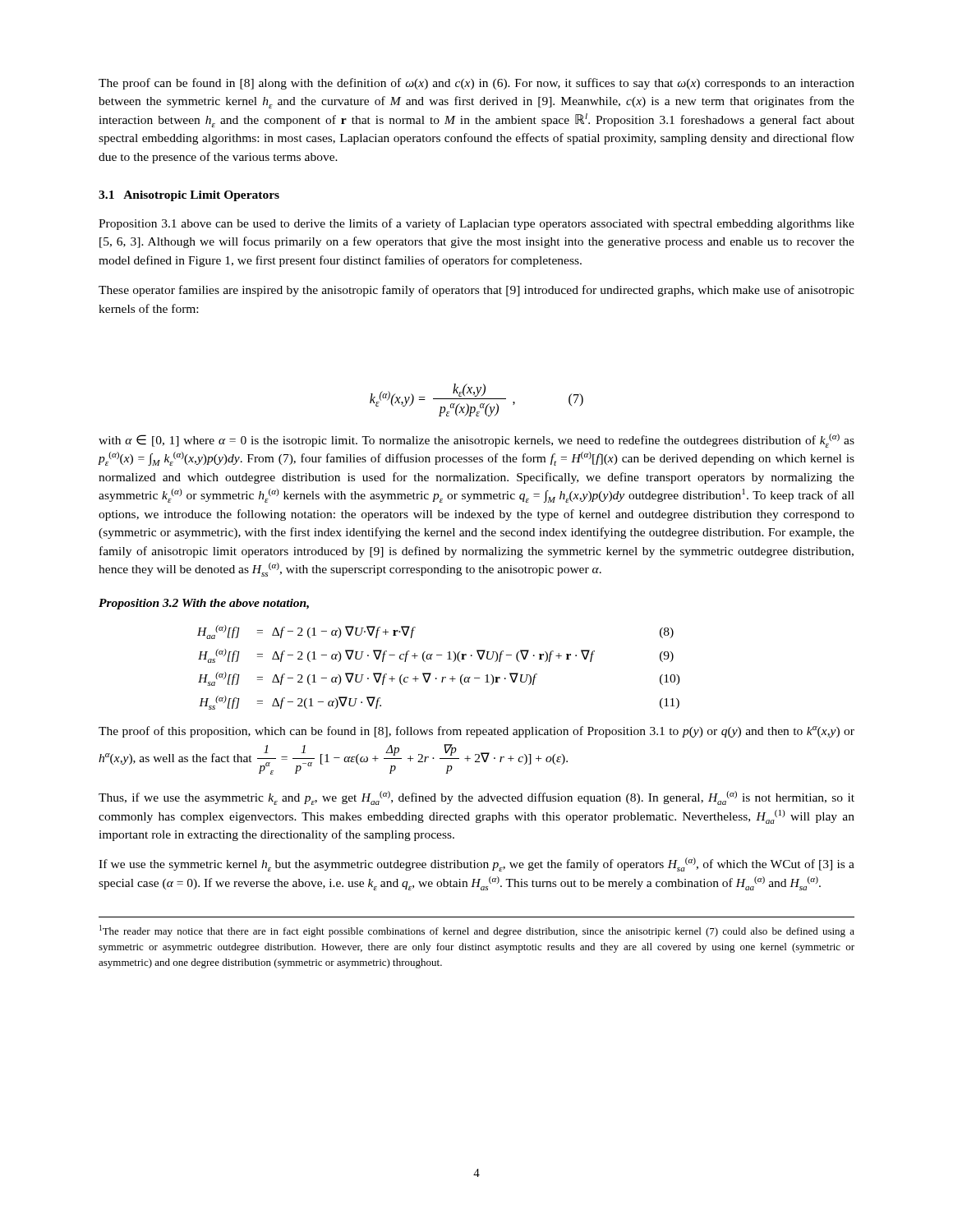Click on the text block starting "1The reader may notice that there are"
Screen dimensions: 1232x953
pos(476,946)
